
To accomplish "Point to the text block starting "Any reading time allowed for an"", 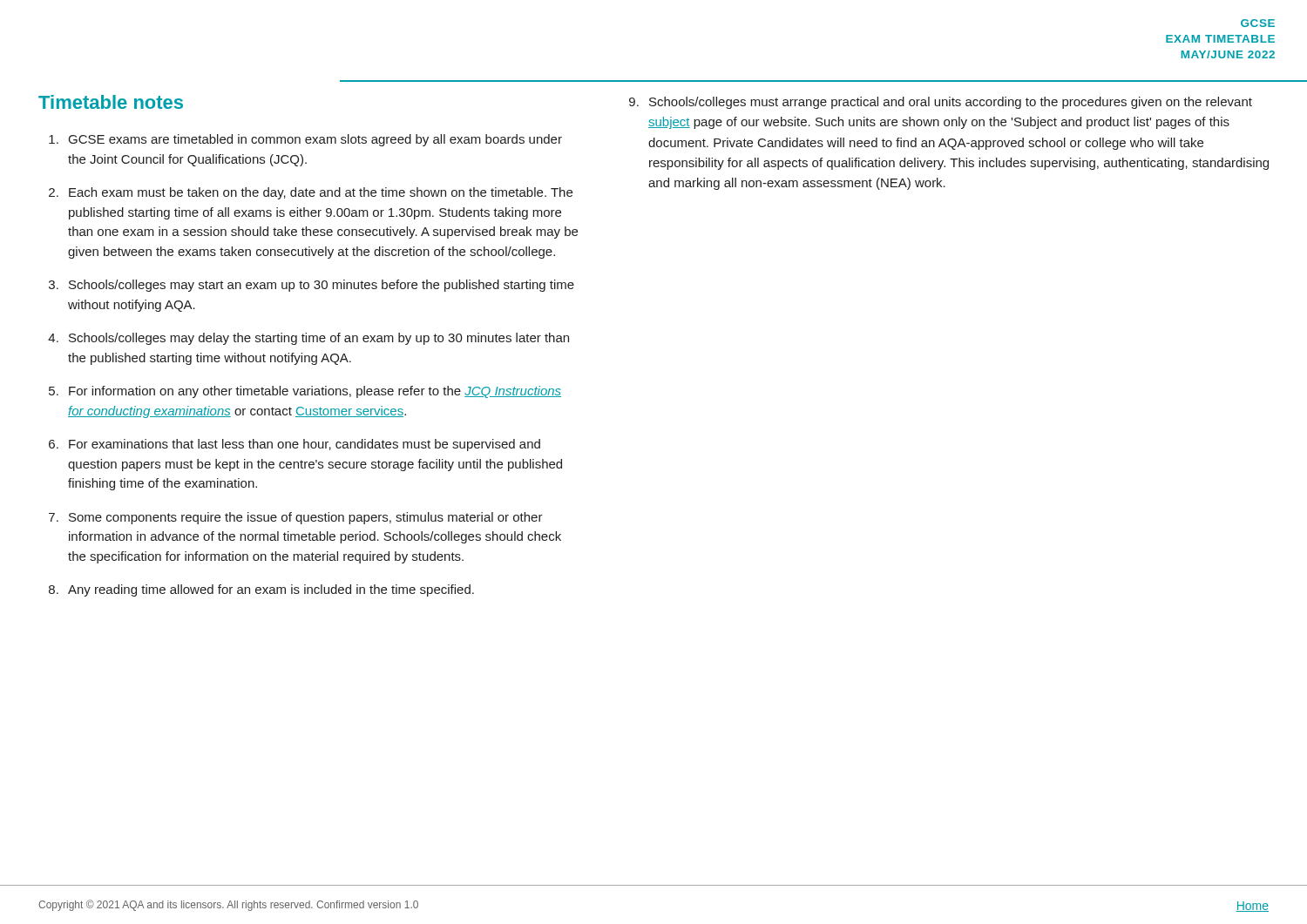I will tap(271, 589).
